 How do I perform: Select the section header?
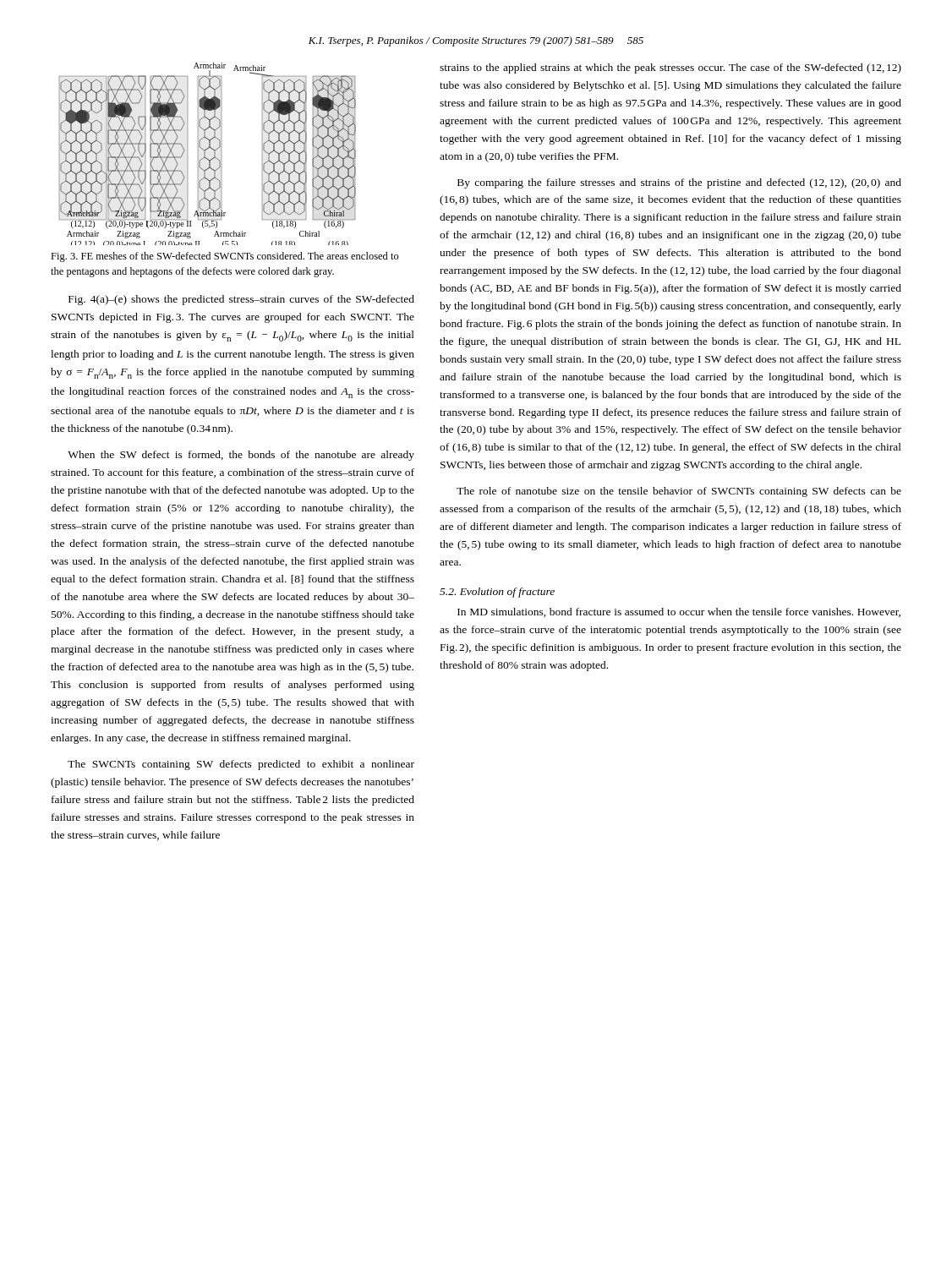coord(497,591)
